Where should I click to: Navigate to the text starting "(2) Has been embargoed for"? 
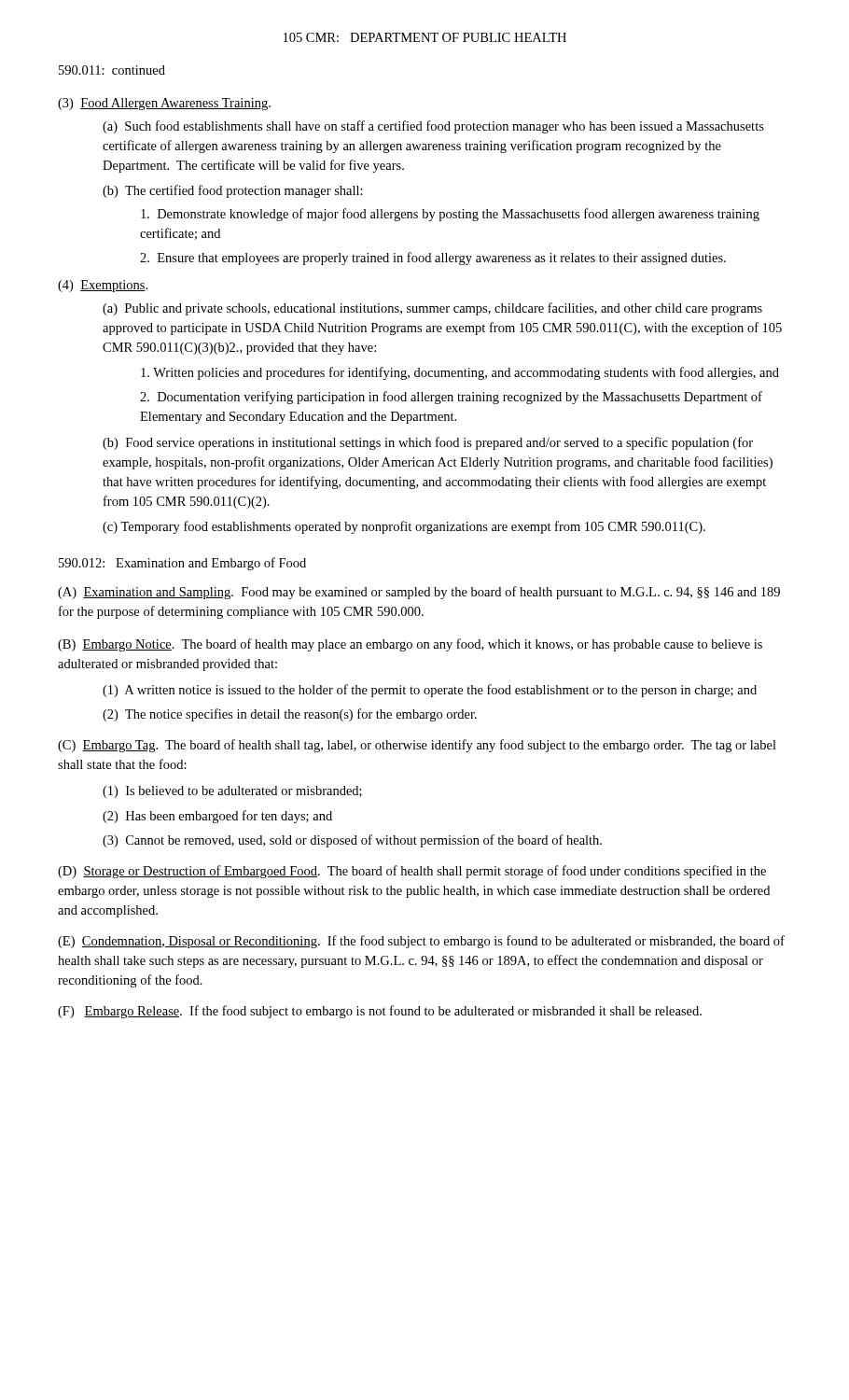(x=217, y=815)
